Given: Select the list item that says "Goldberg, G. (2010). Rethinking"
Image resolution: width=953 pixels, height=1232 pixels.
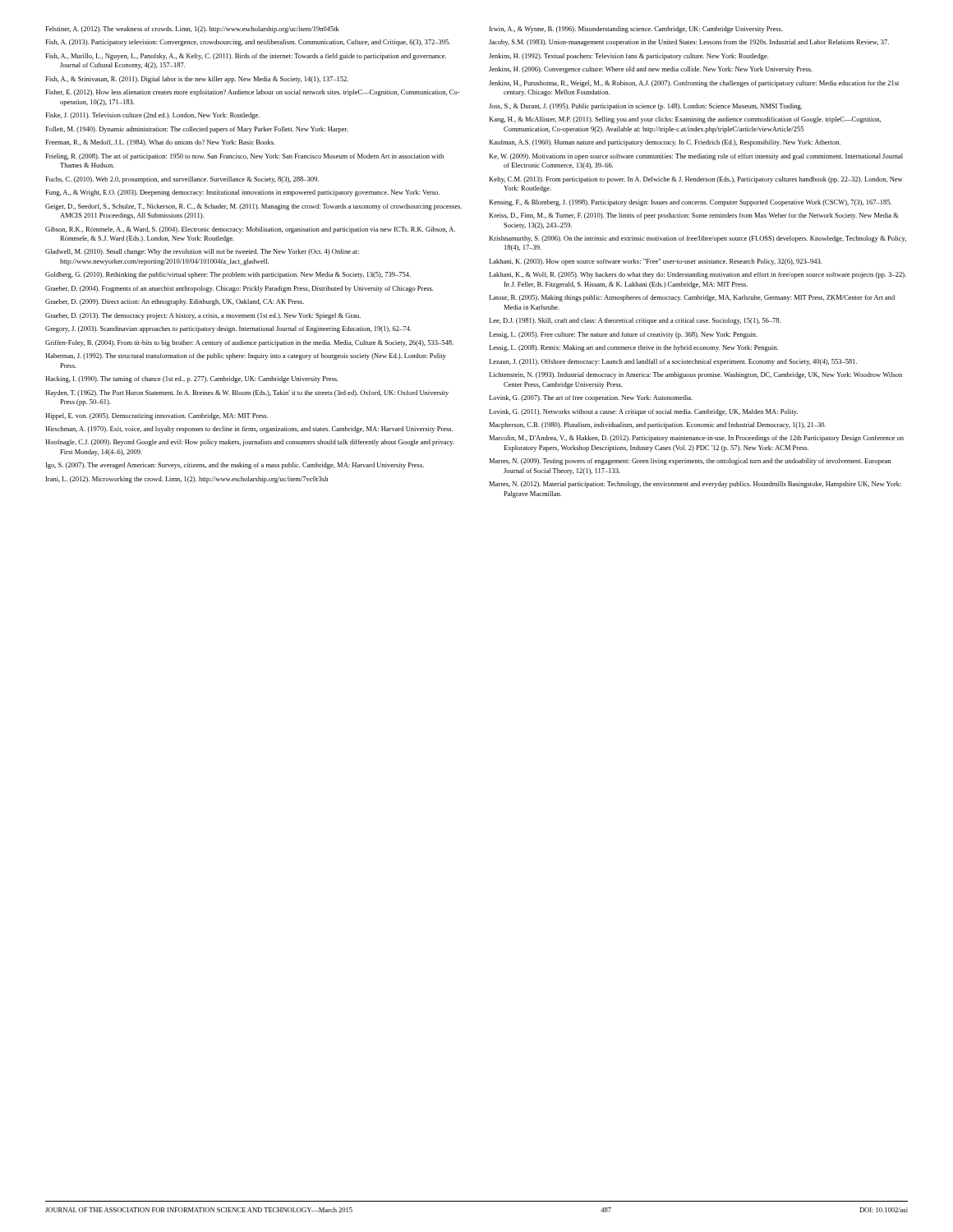Looking at the screenshot, I should coord(228,275).
